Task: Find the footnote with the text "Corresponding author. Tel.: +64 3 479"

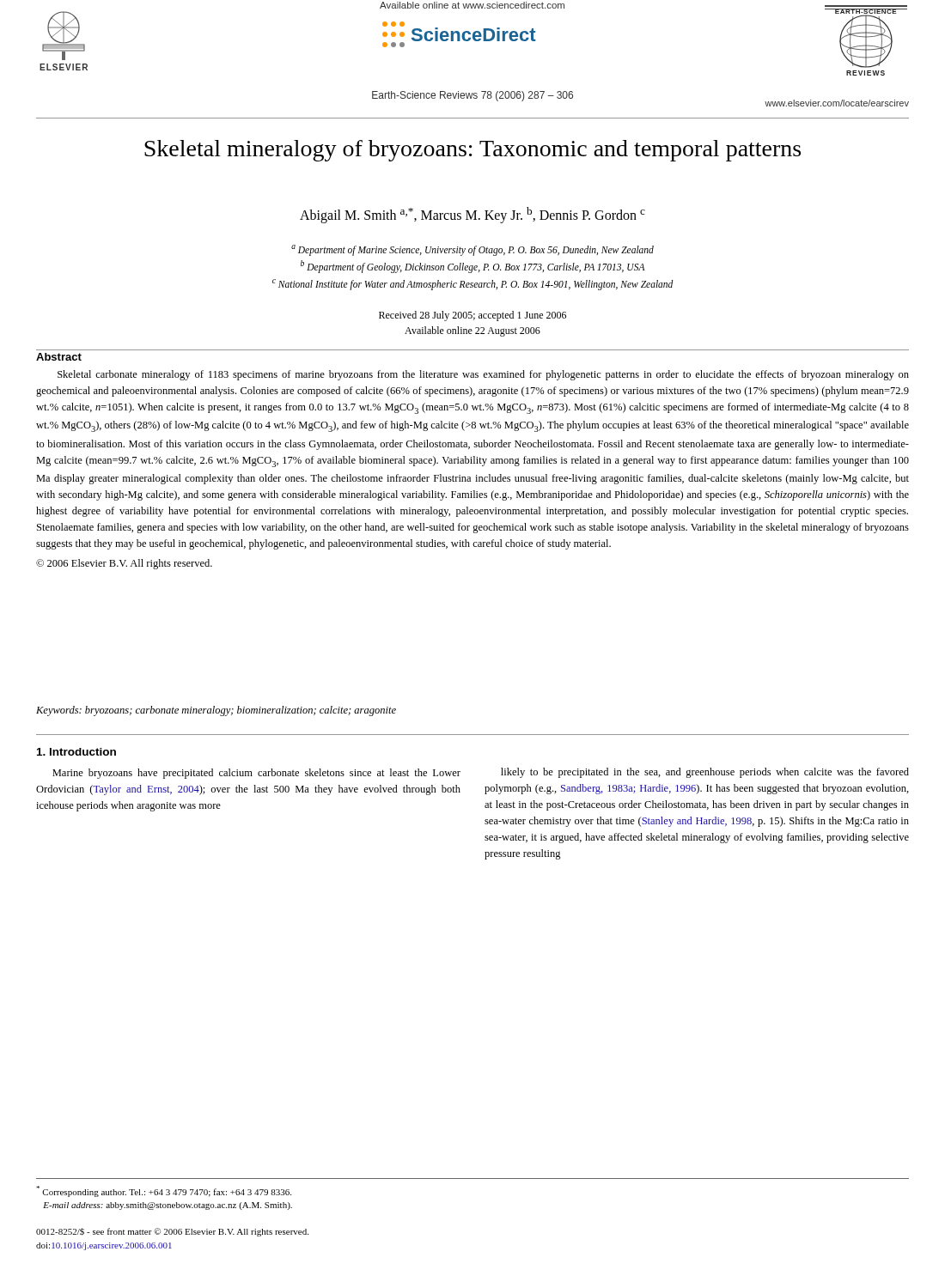Action: click(173, 1217)
